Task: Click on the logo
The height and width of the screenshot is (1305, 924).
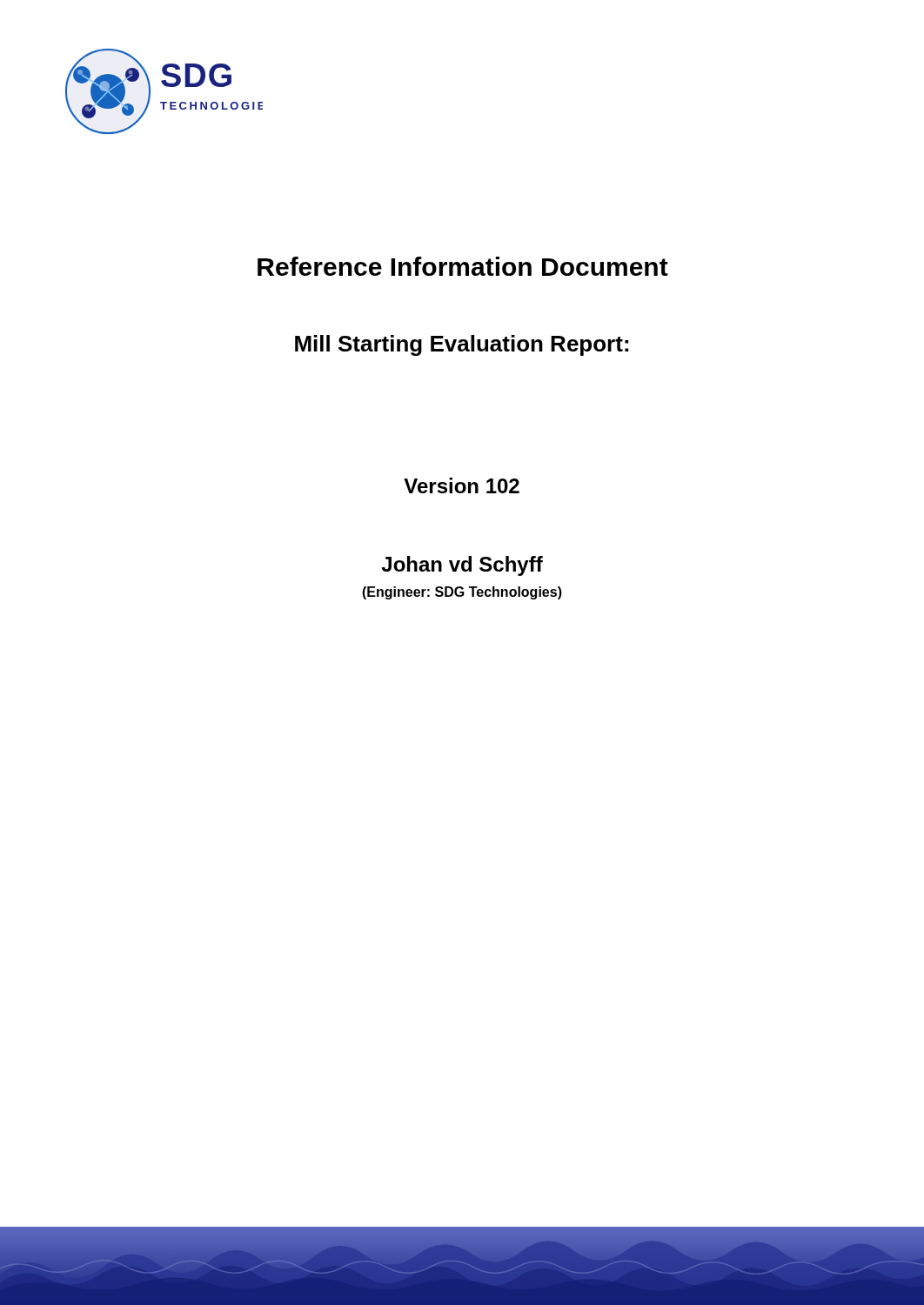Action: tap(163, 92)
